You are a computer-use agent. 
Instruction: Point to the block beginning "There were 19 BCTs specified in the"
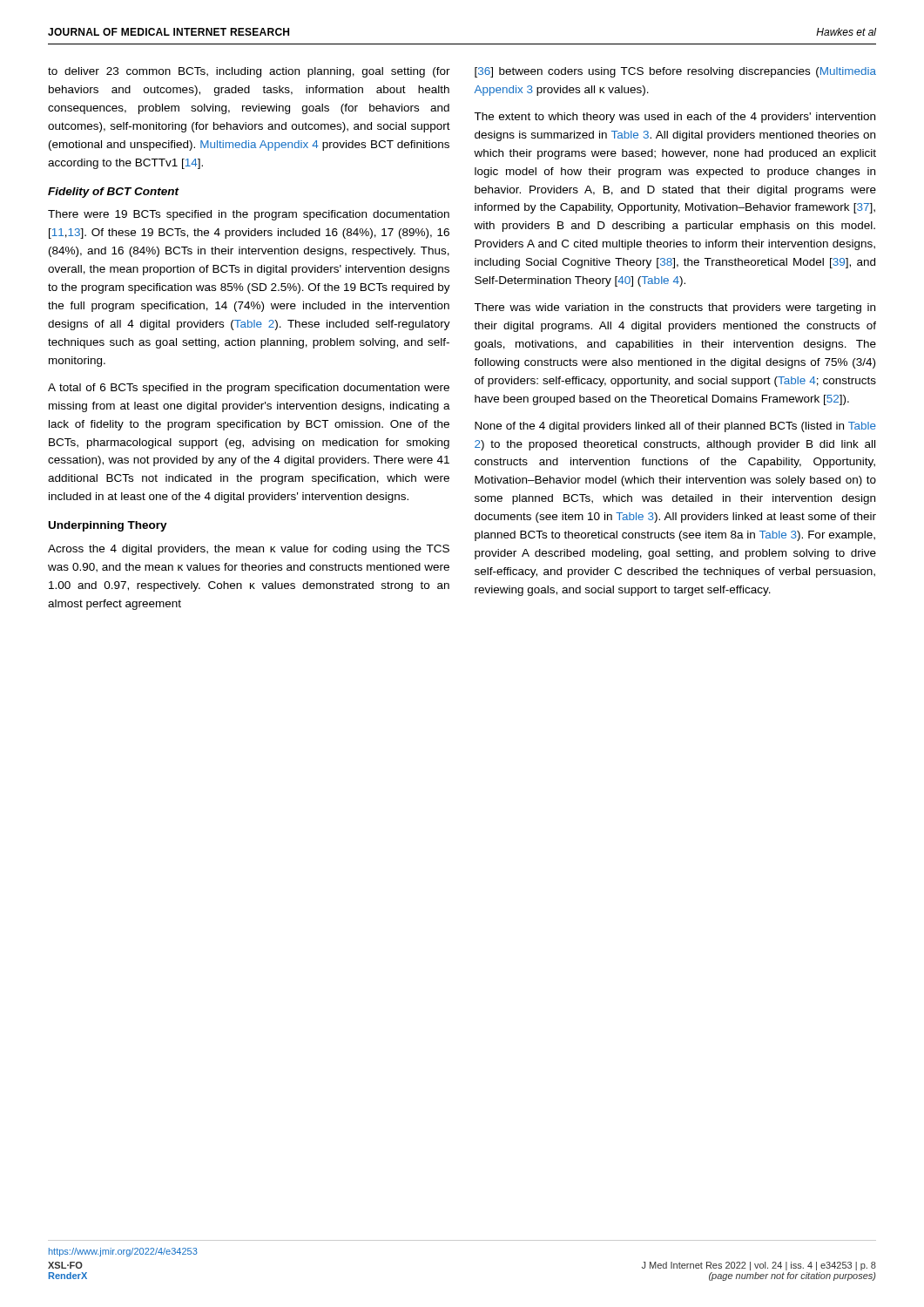click(x=249, y=288)
